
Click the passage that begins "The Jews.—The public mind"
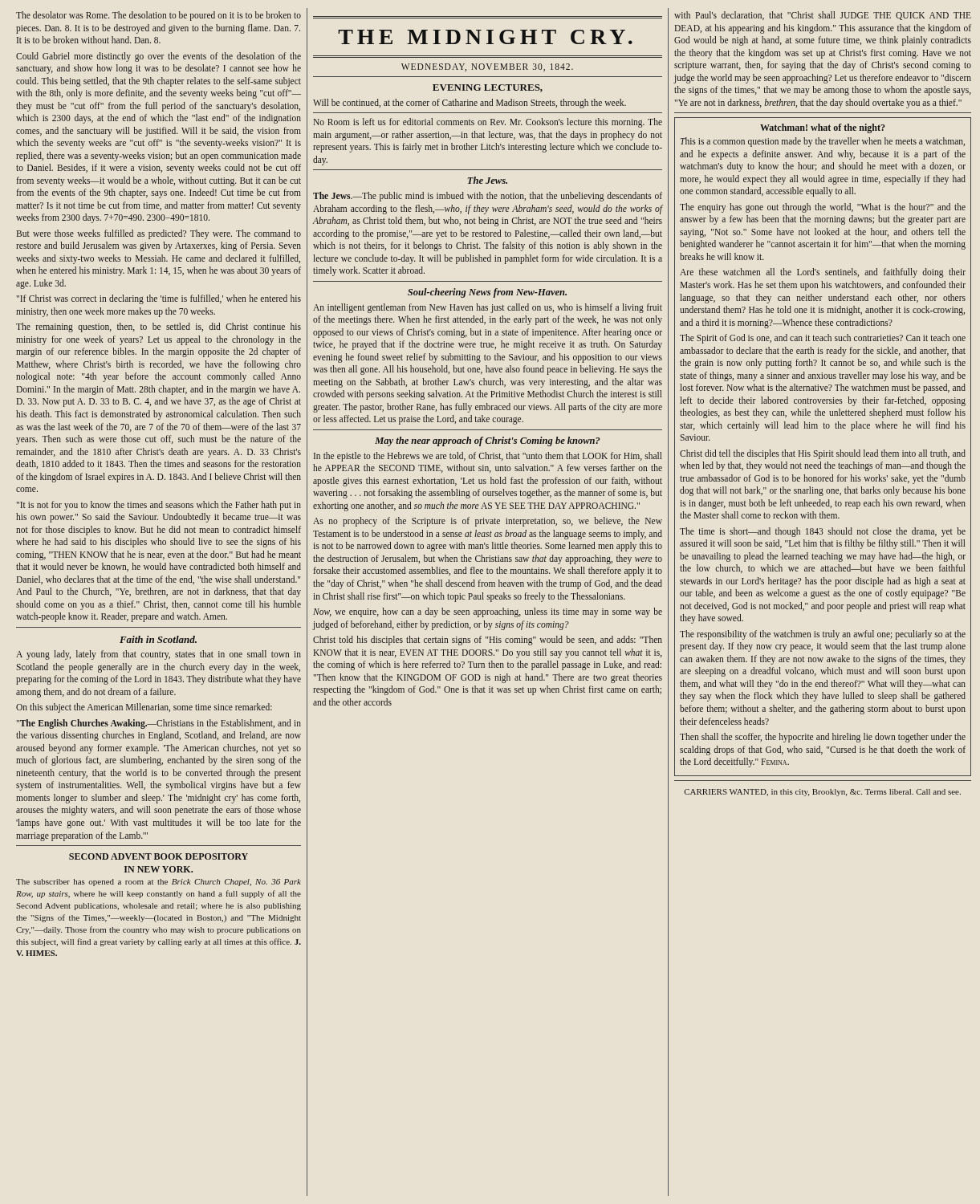(488, 234)
